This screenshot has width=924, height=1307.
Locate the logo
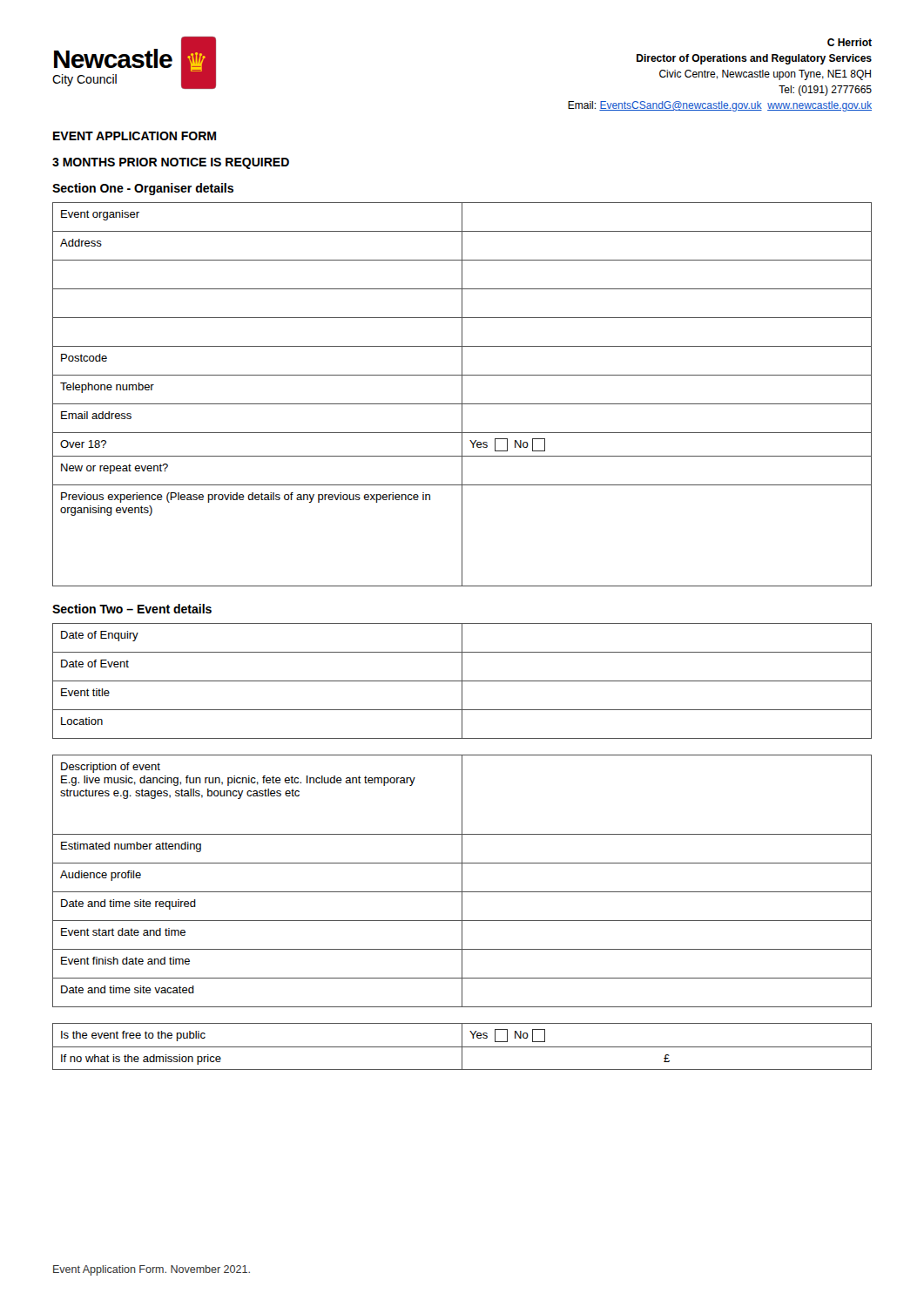[139, 68]
